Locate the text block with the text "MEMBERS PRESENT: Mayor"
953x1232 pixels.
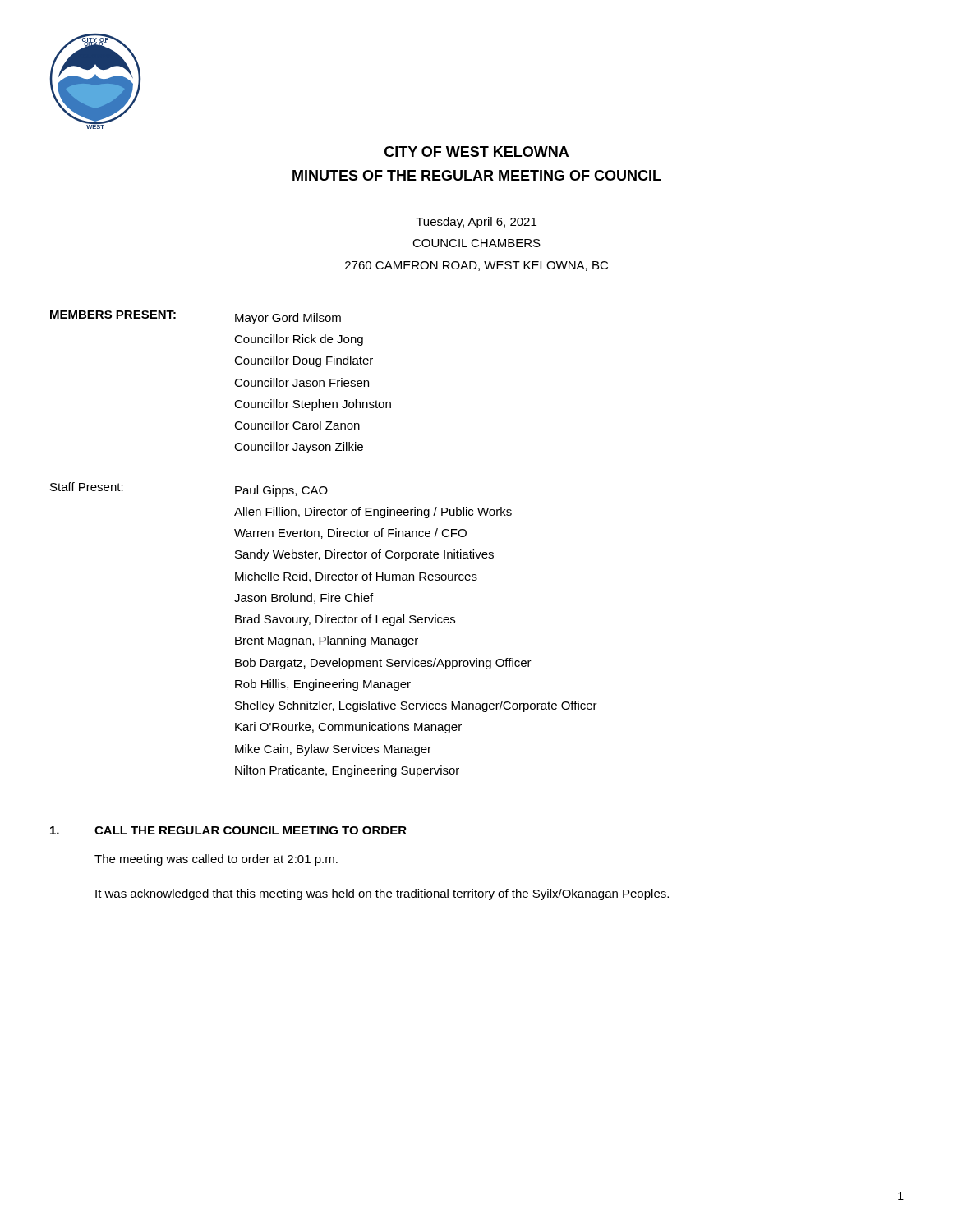(x=108, y=317)
